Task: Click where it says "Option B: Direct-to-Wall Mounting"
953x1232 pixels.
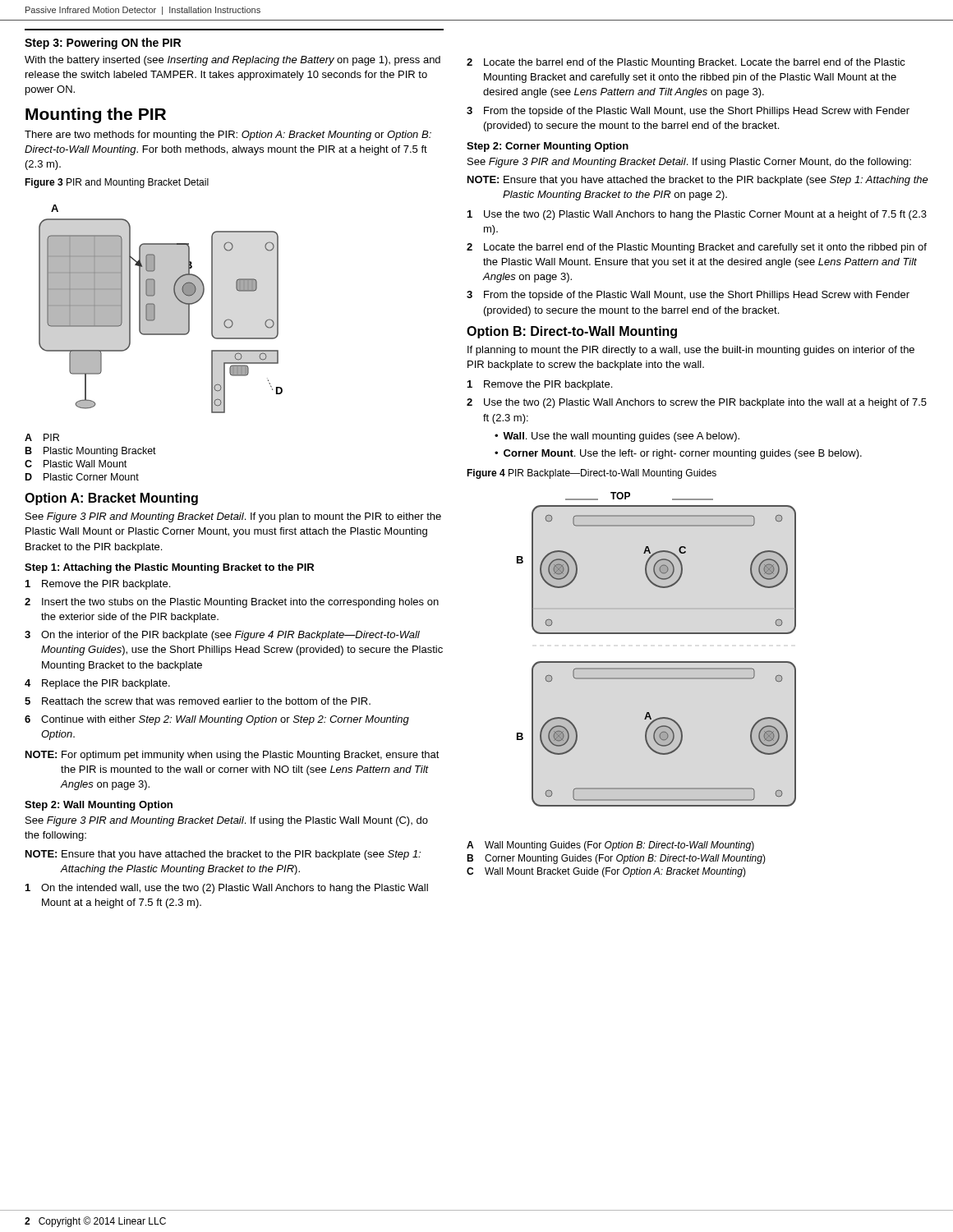Action: tap(572, 331)
